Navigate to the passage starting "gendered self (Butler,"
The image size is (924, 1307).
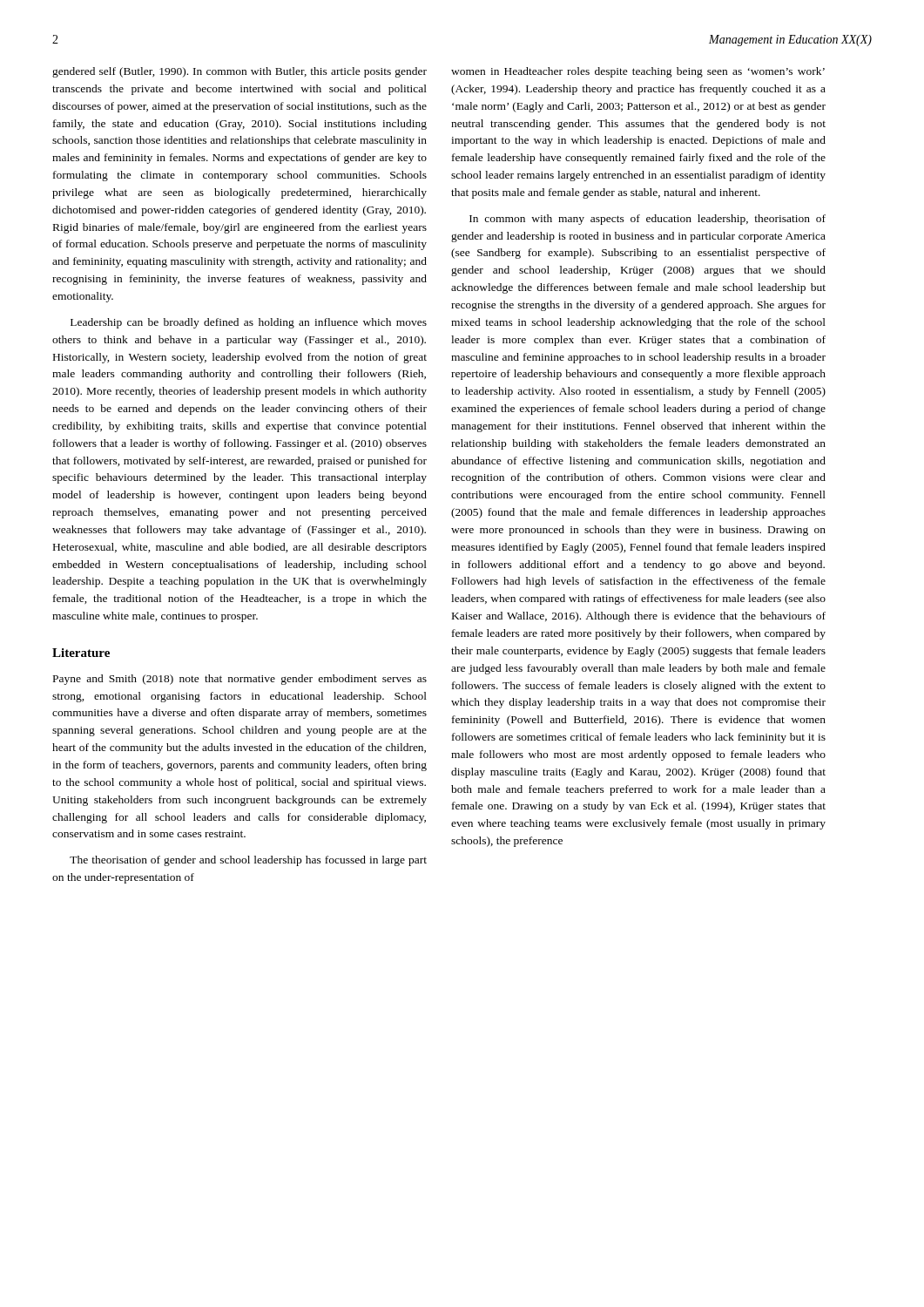240,184
